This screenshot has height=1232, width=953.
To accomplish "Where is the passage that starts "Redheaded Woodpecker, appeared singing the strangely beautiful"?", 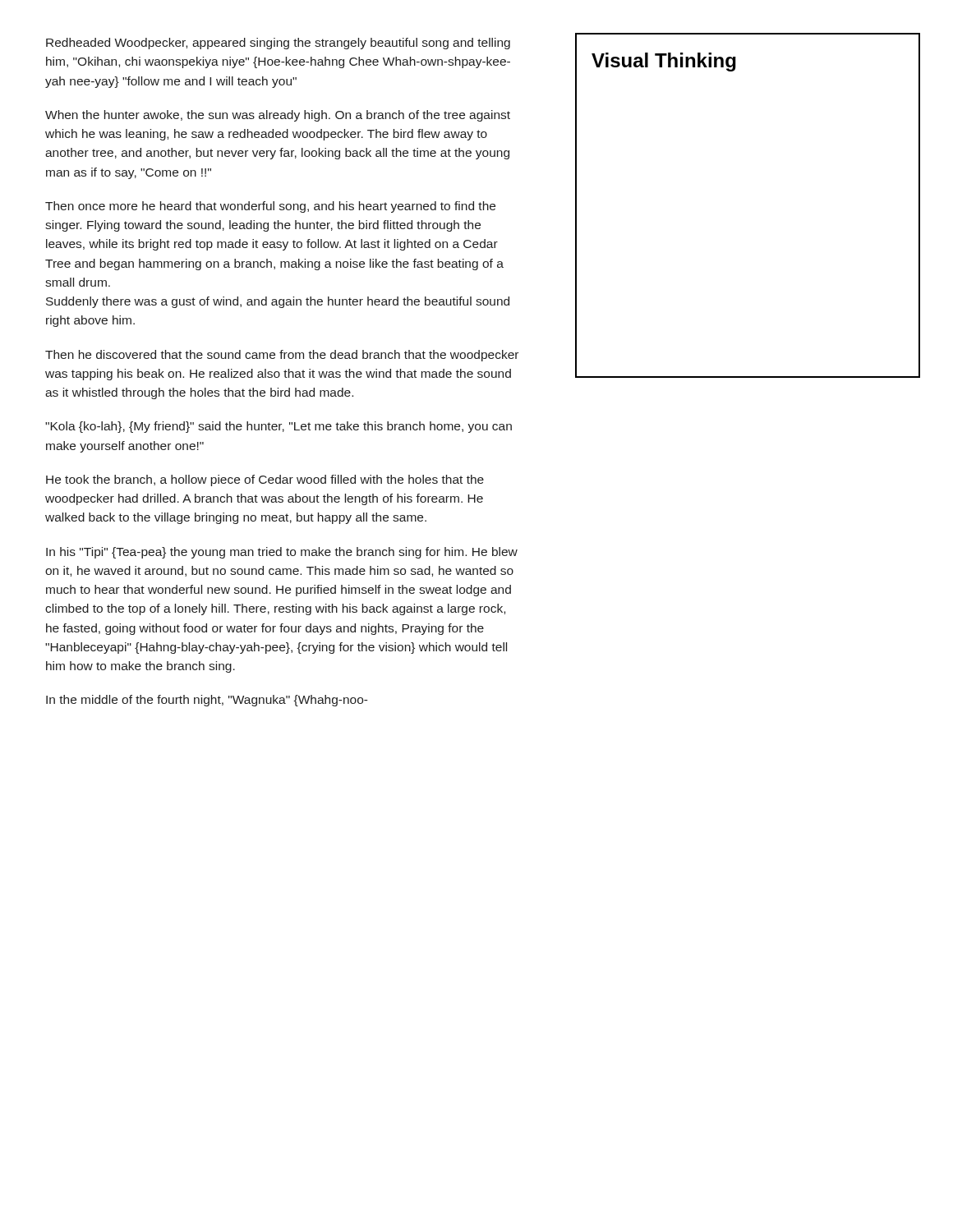I will coord(283,62).
